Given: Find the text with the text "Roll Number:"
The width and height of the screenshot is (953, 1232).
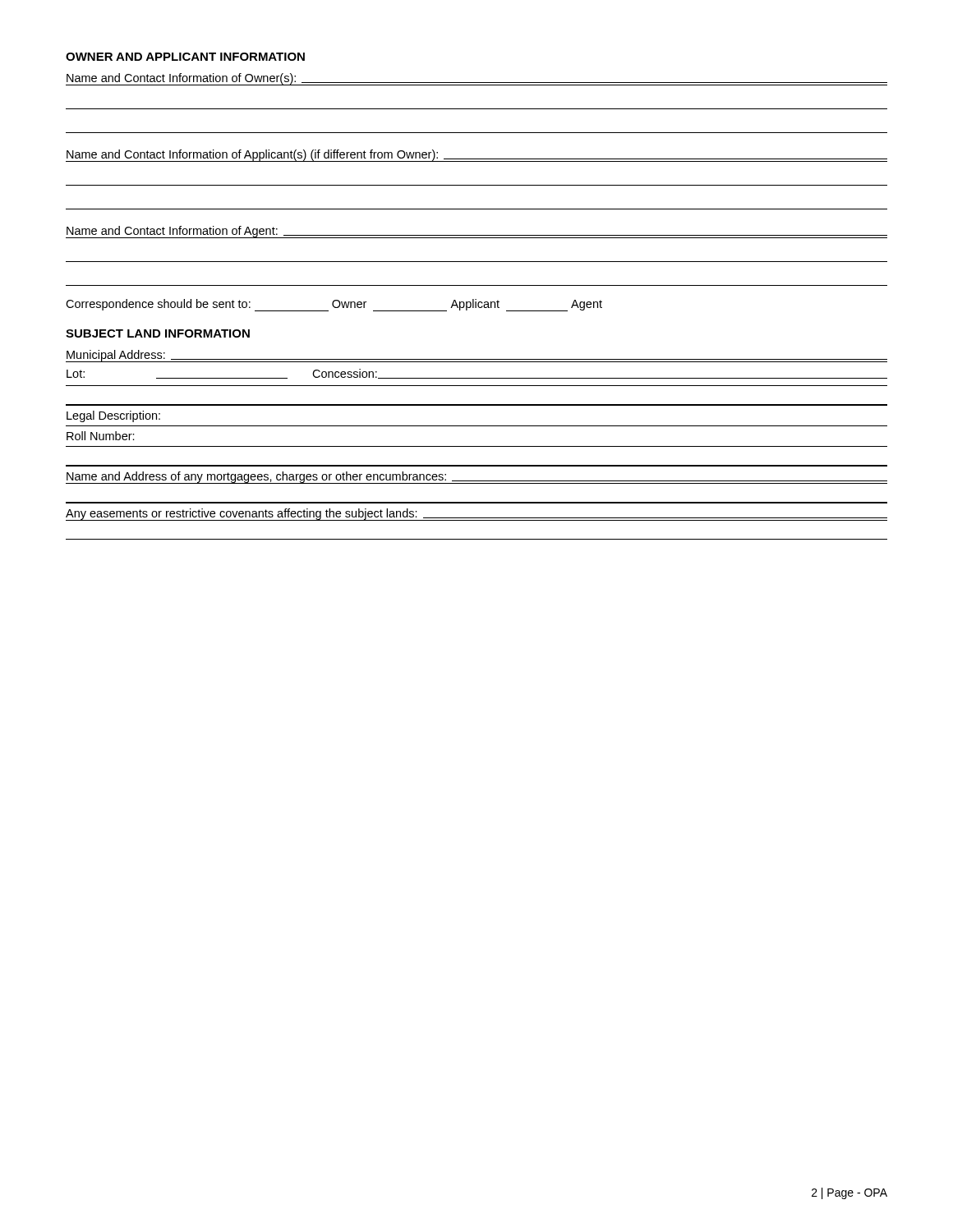Looking at the screenshot, I should [476, 436].
